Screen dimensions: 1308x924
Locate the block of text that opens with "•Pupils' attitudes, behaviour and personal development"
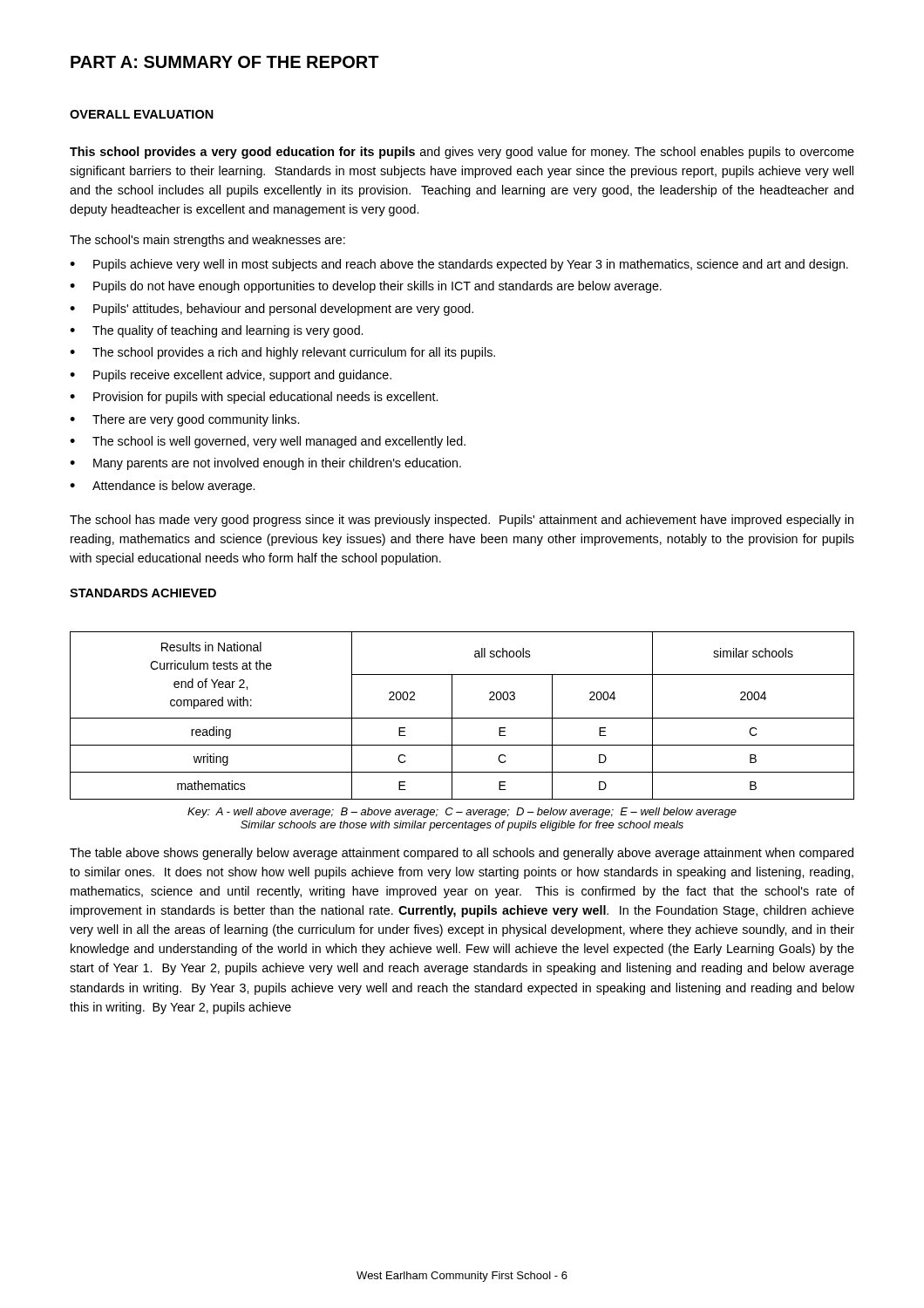click(462, 309)
